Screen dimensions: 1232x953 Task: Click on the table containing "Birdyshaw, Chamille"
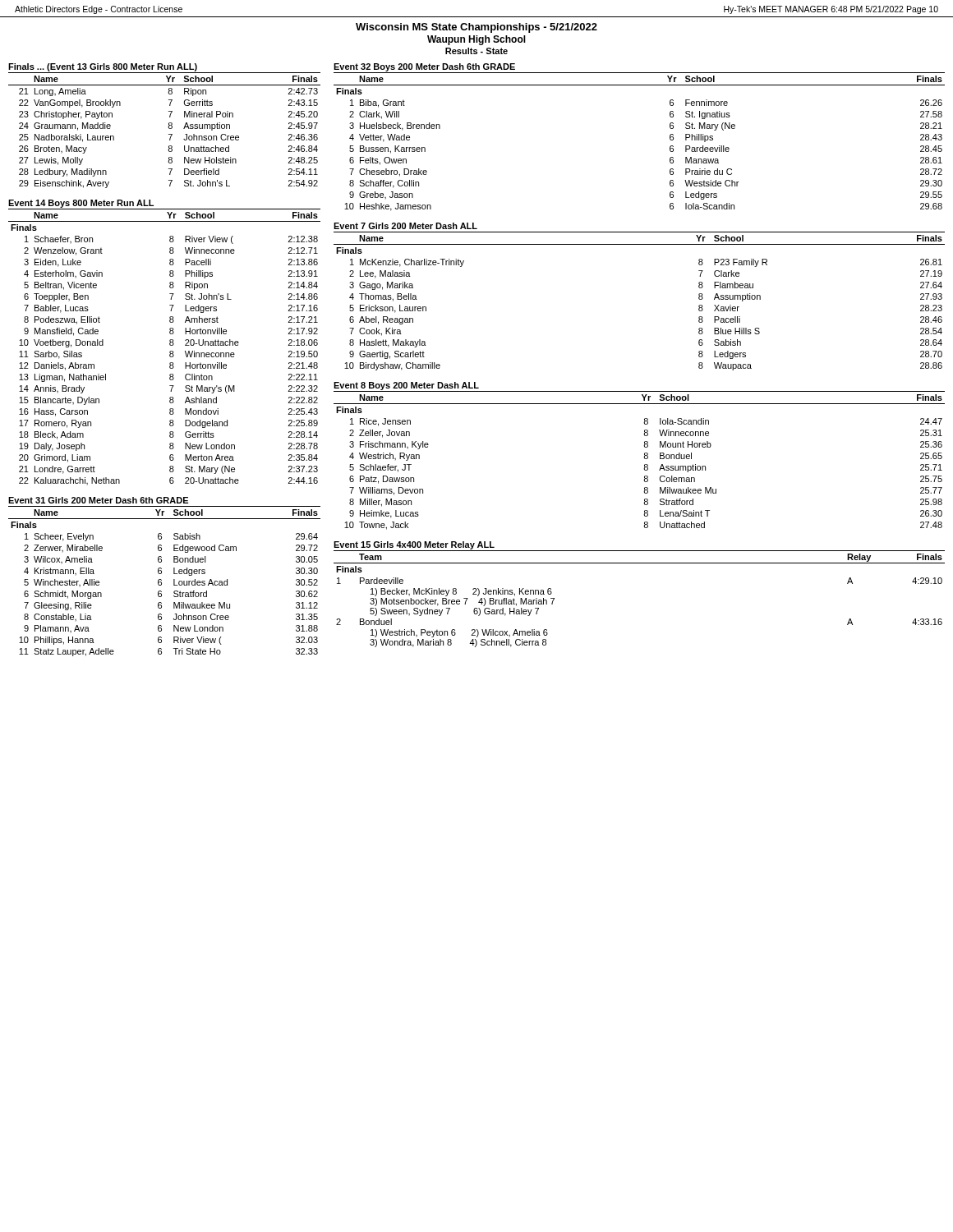(x=639, y=302)
